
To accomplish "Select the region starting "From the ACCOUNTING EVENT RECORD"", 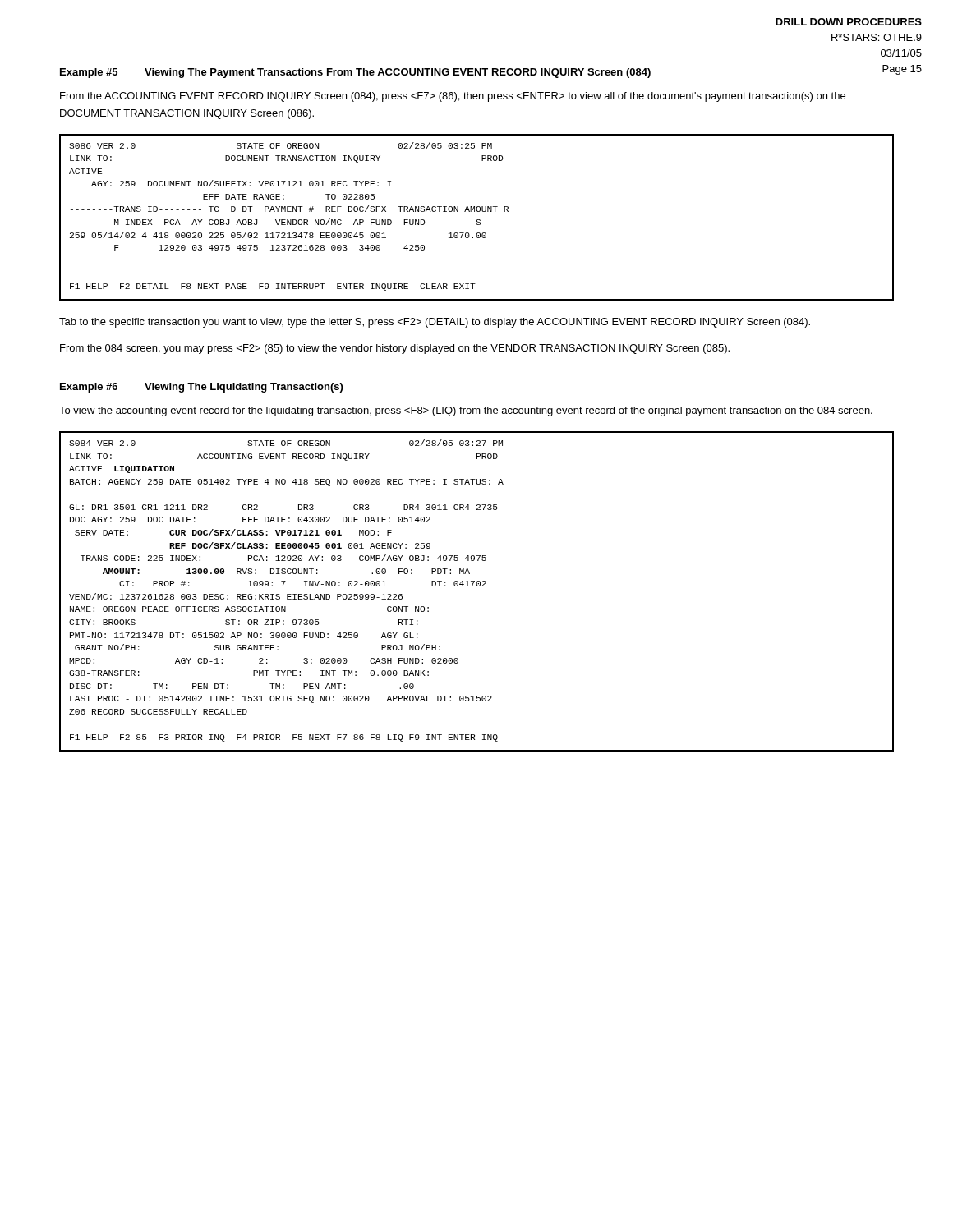I will [453, 104].
